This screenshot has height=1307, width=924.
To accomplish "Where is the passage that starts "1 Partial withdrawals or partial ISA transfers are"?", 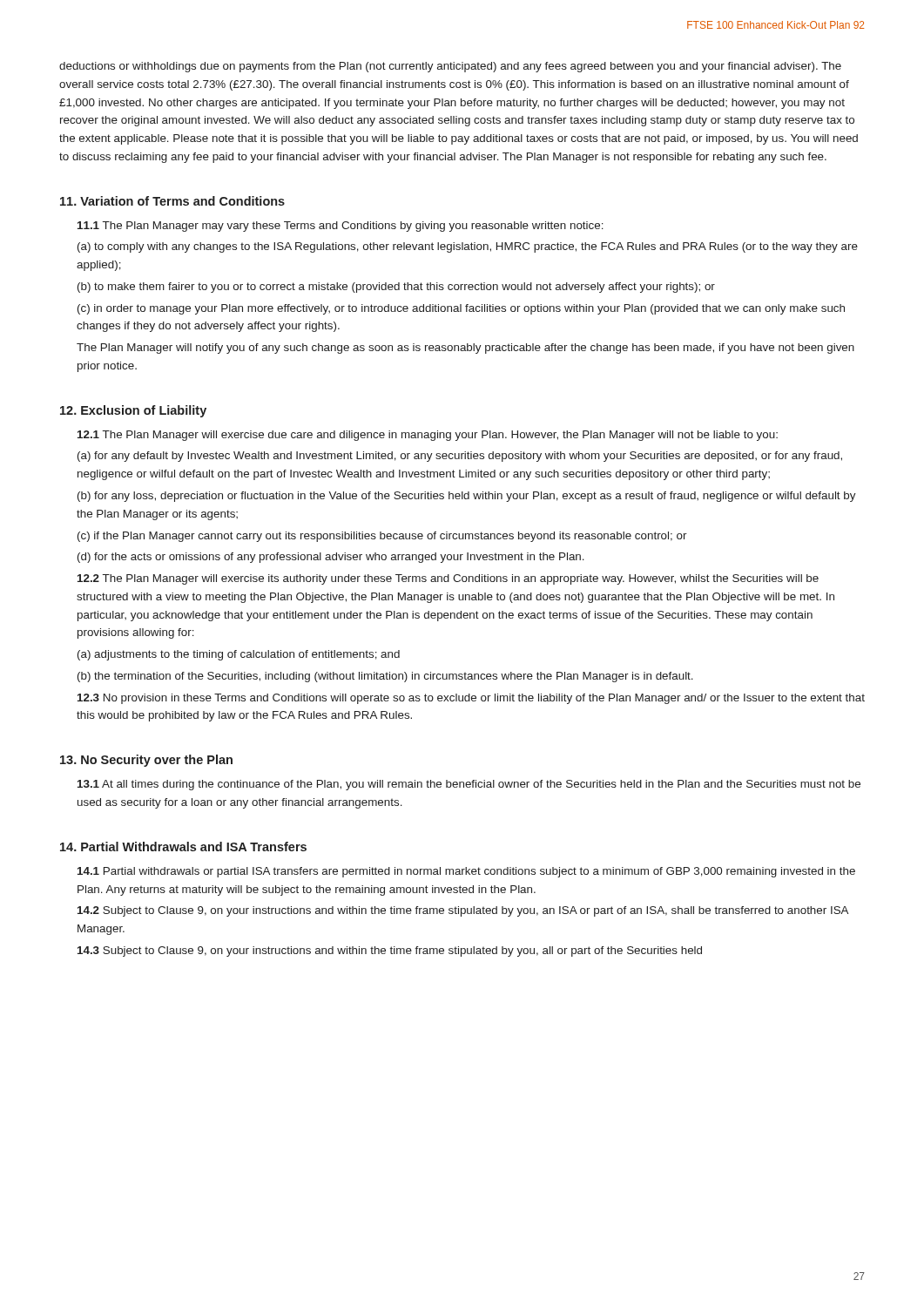I will coord(471,911).
